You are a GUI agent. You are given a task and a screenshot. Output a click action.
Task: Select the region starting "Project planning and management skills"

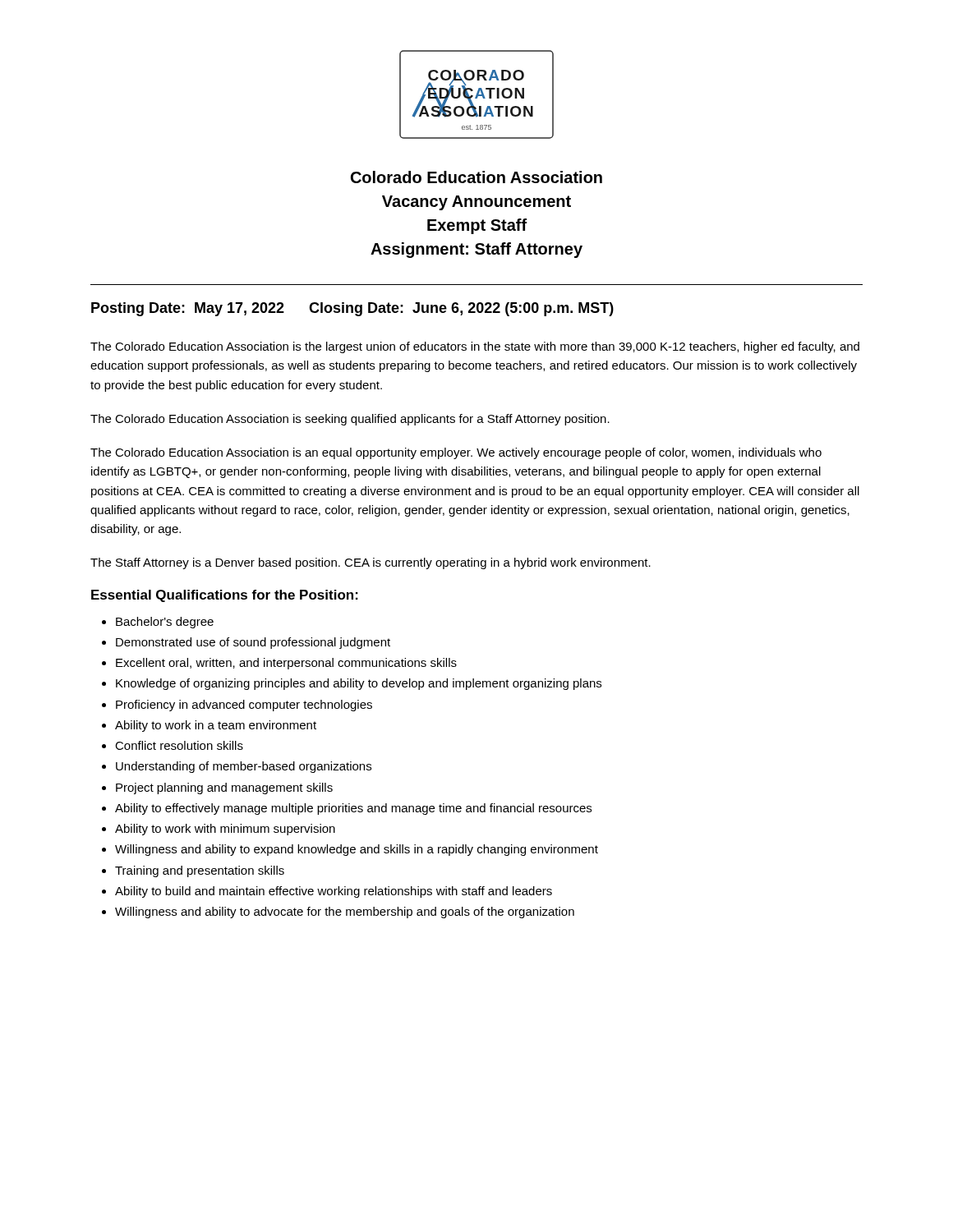[224, 787]
